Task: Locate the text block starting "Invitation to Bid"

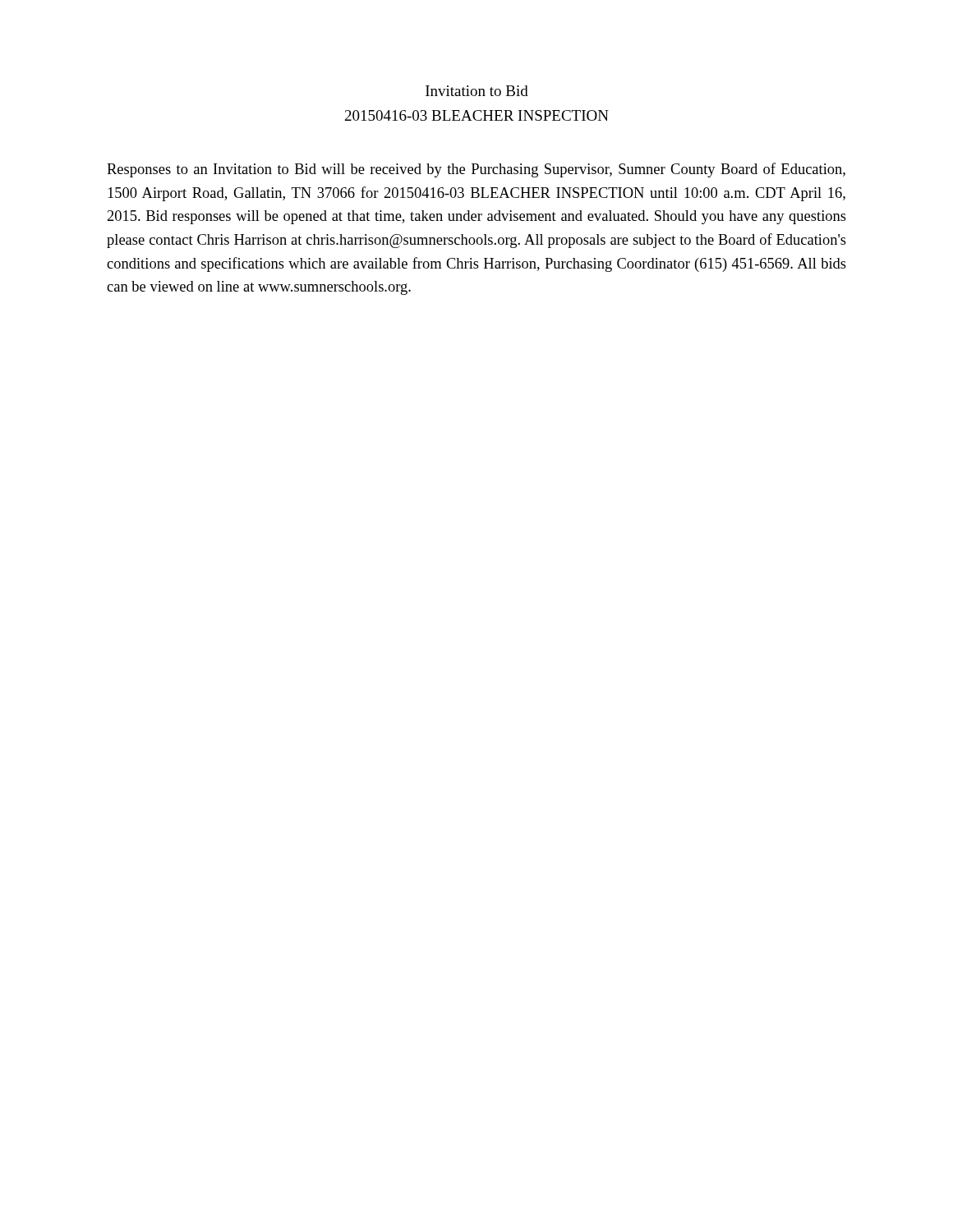Action: tap(476, 91)
